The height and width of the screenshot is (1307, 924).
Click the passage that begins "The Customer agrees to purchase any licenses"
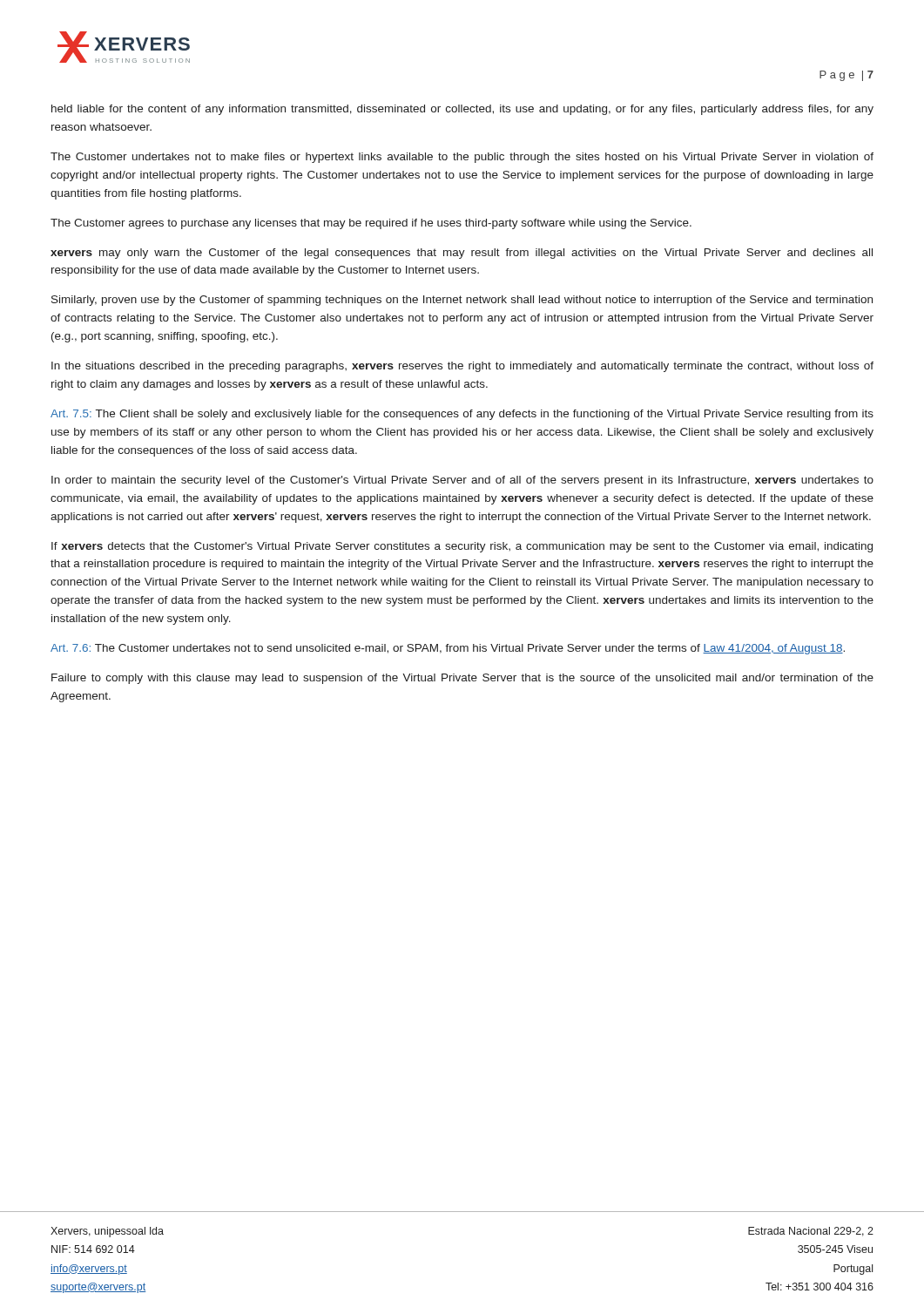click(371, 222)
